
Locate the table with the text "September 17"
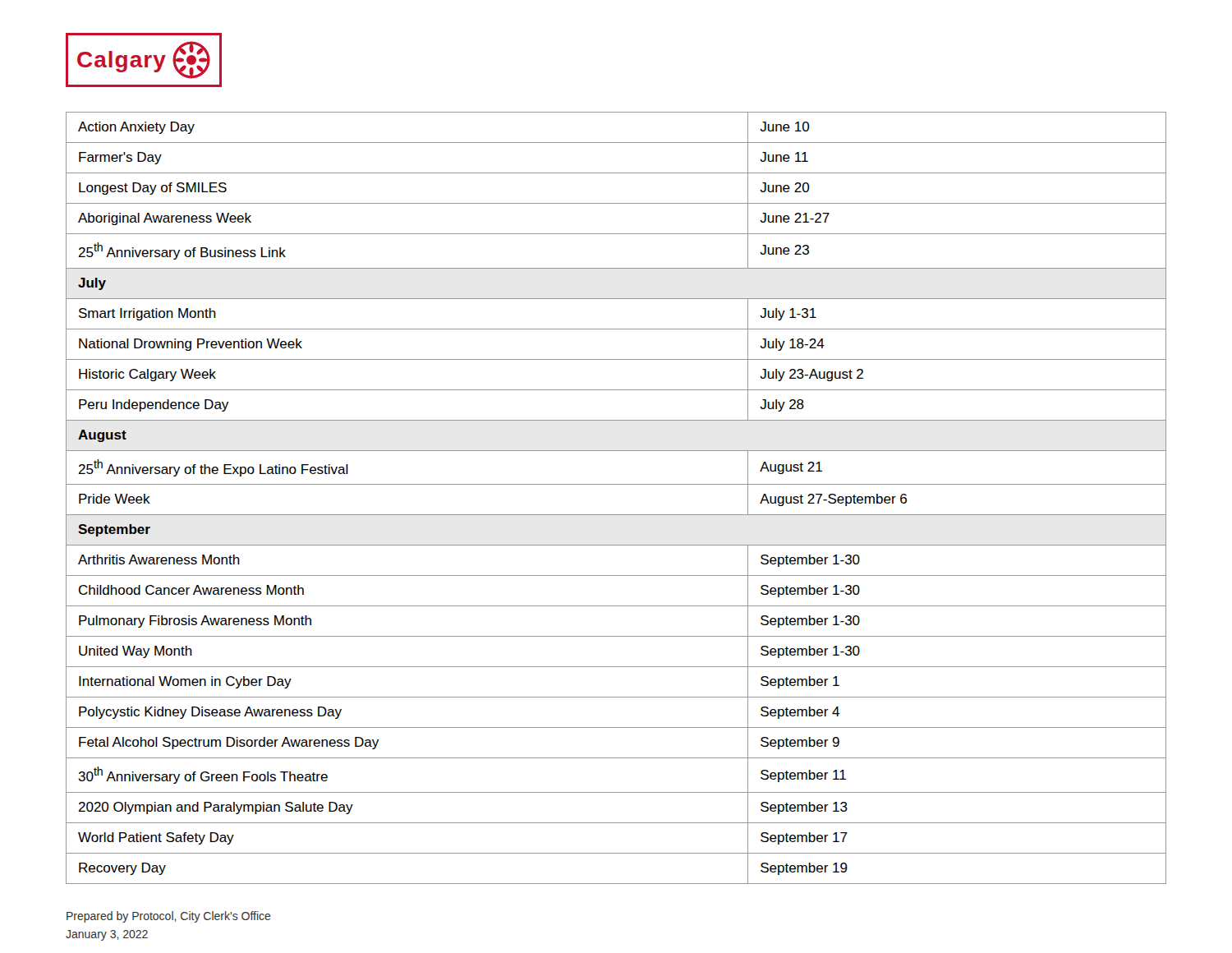click(616, 498)
